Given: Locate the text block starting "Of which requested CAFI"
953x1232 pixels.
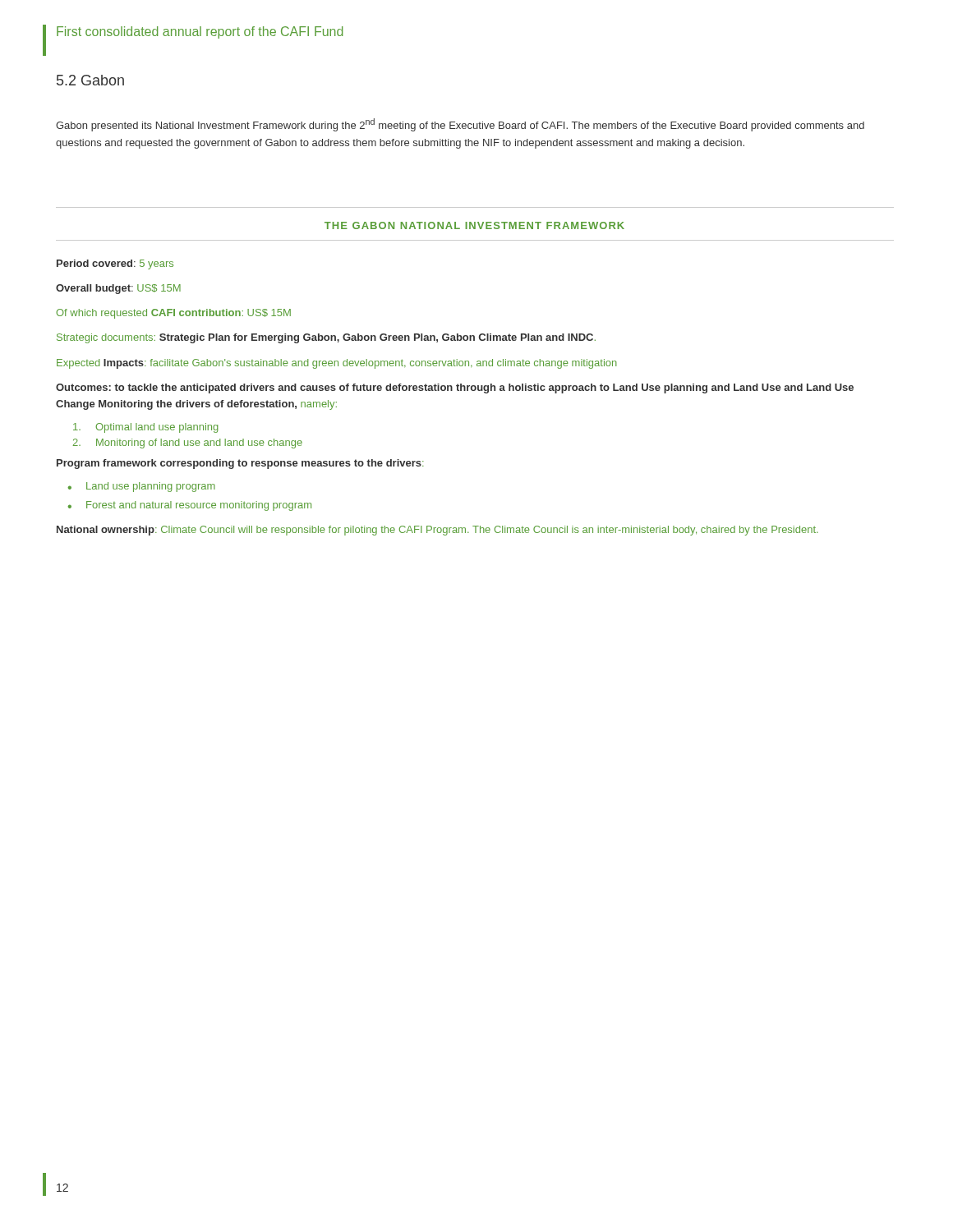Looking at the screenshot, I should tap(174, 313).
